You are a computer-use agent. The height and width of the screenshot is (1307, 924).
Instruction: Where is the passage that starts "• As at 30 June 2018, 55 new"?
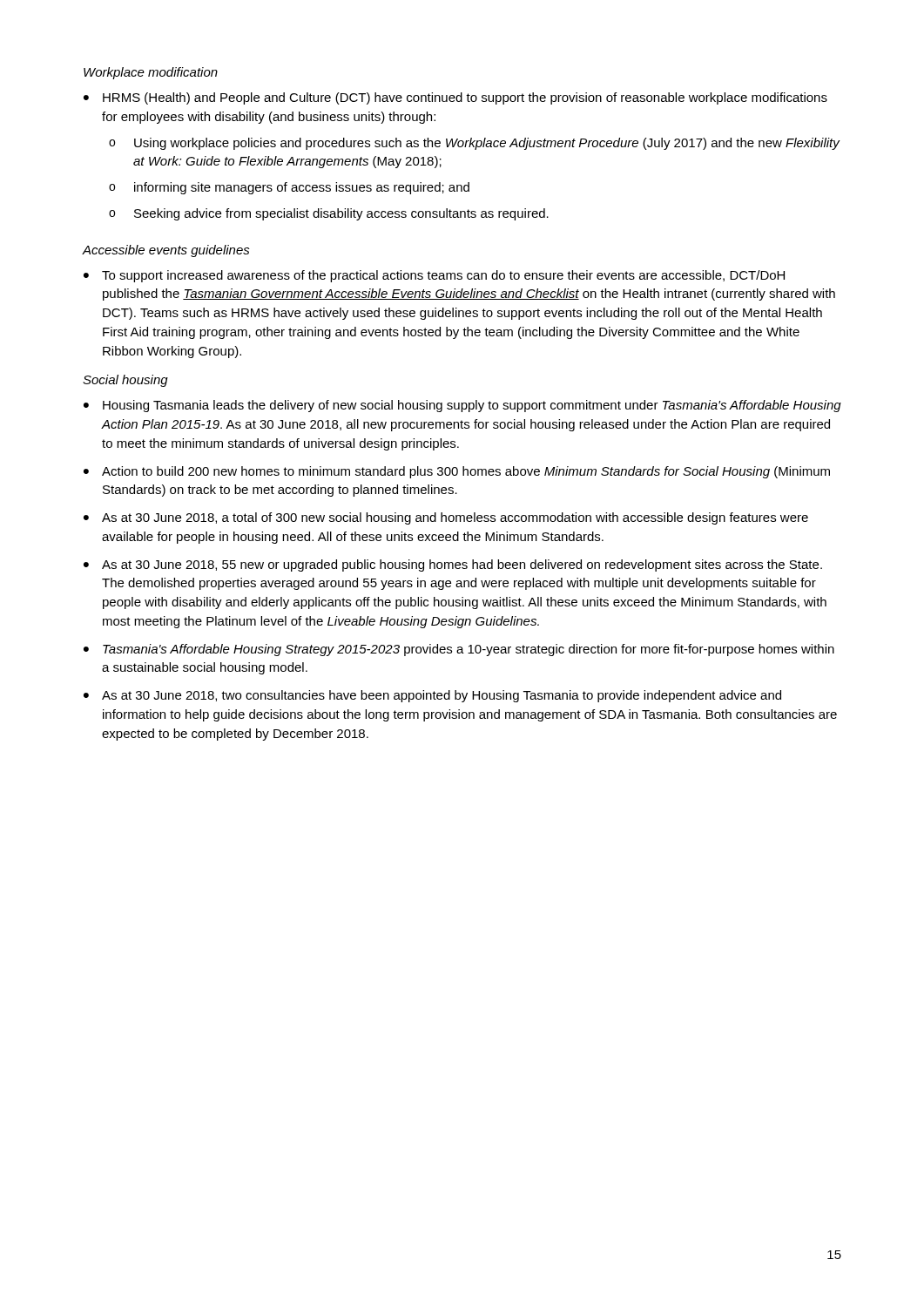(x=462, y=592)
